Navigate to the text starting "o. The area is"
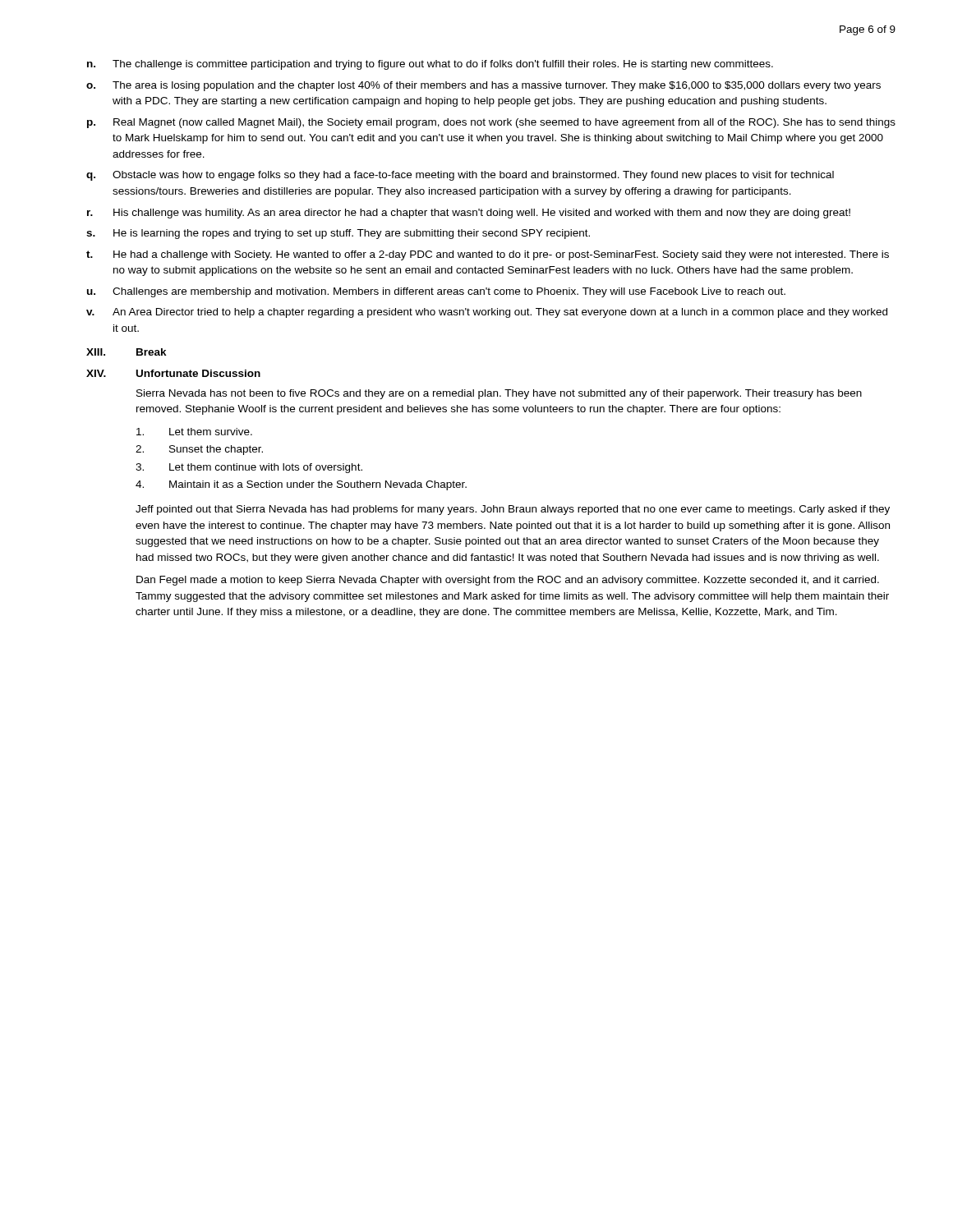The width and height of the screenshot is (953, 1232). [491, 93]
